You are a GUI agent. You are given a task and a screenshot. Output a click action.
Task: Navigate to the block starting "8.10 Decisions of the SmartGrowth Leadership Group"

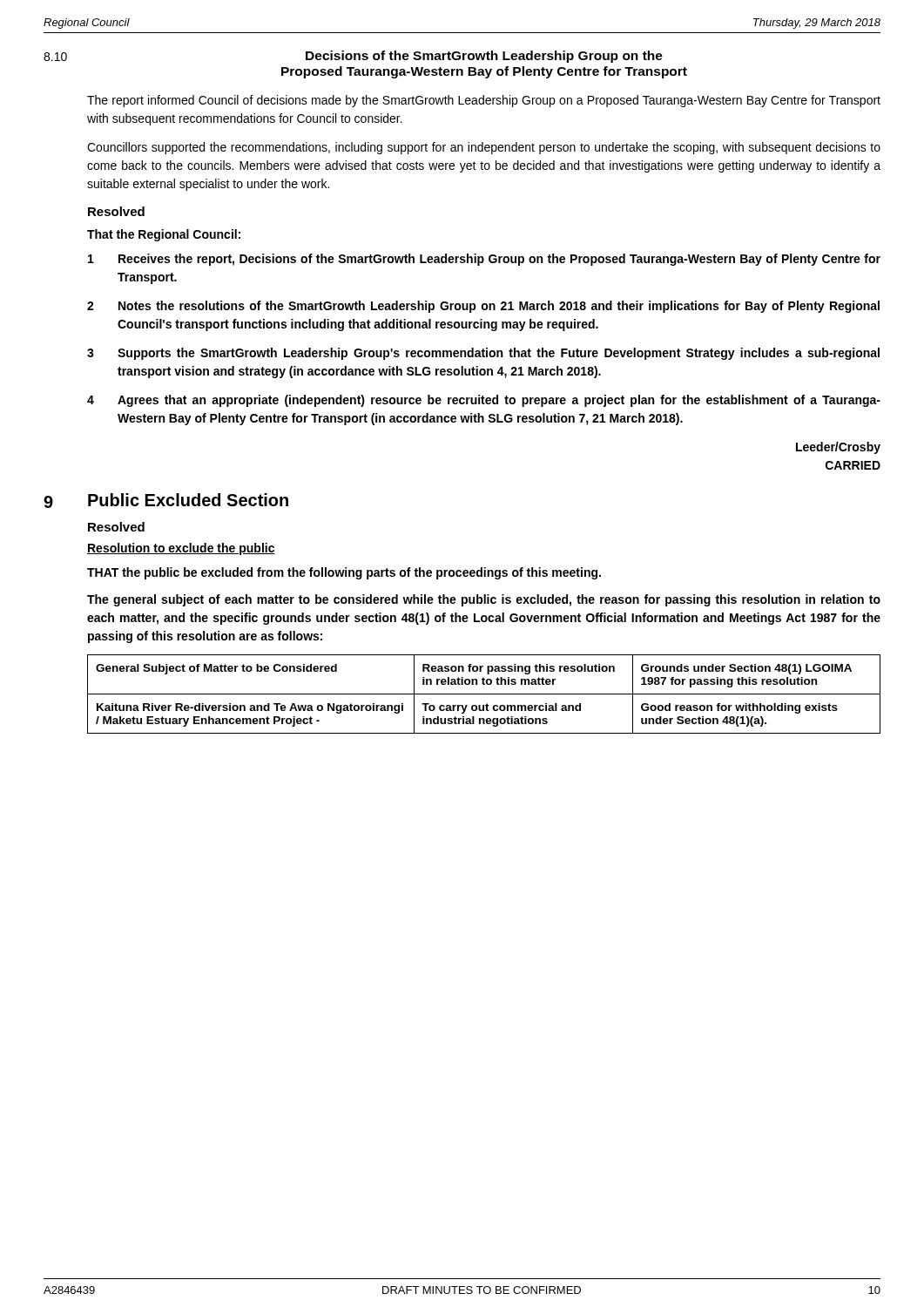pos(462,64)
